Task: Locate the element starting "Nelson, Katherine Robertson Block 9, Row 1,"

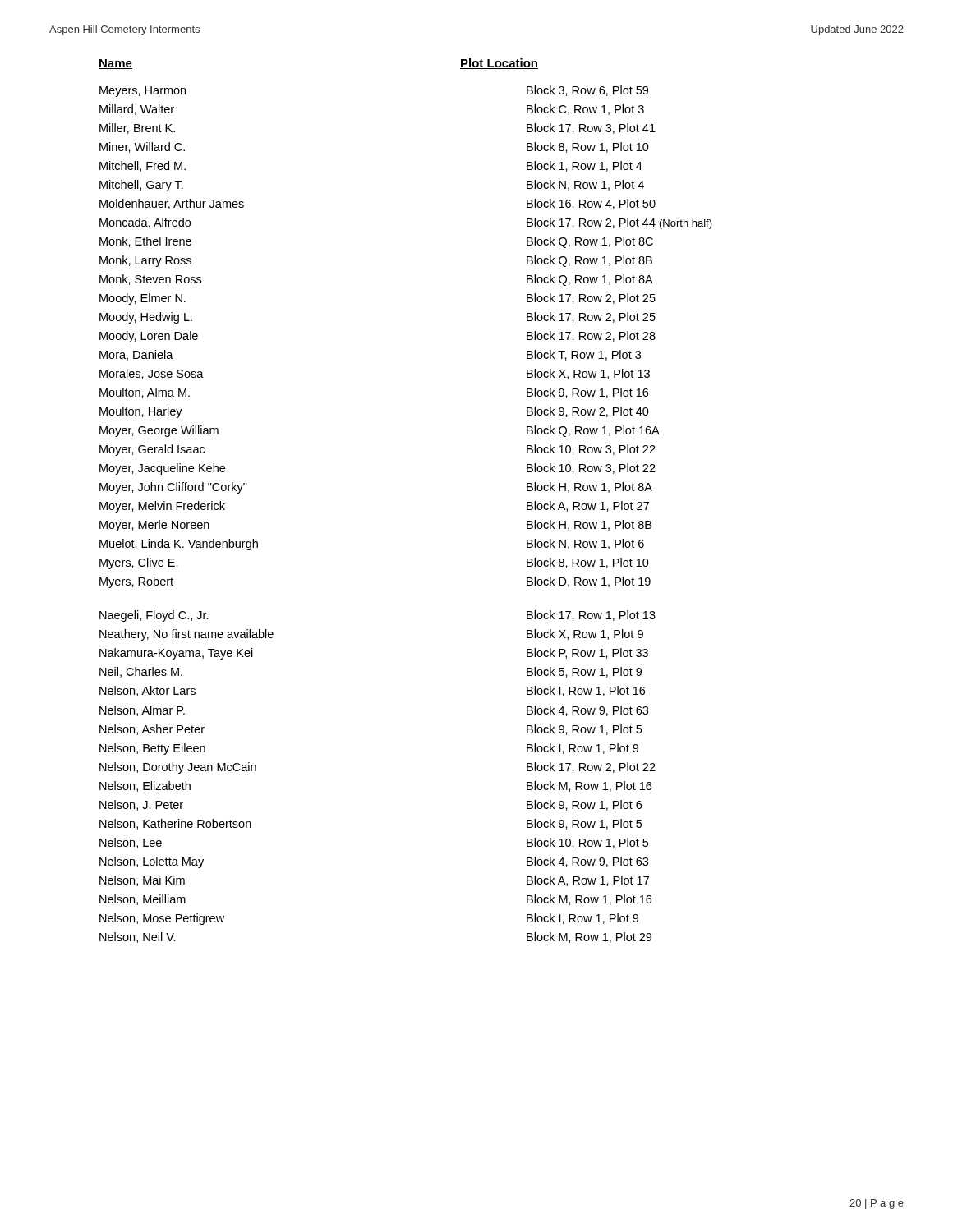Action: pos(175,824)
